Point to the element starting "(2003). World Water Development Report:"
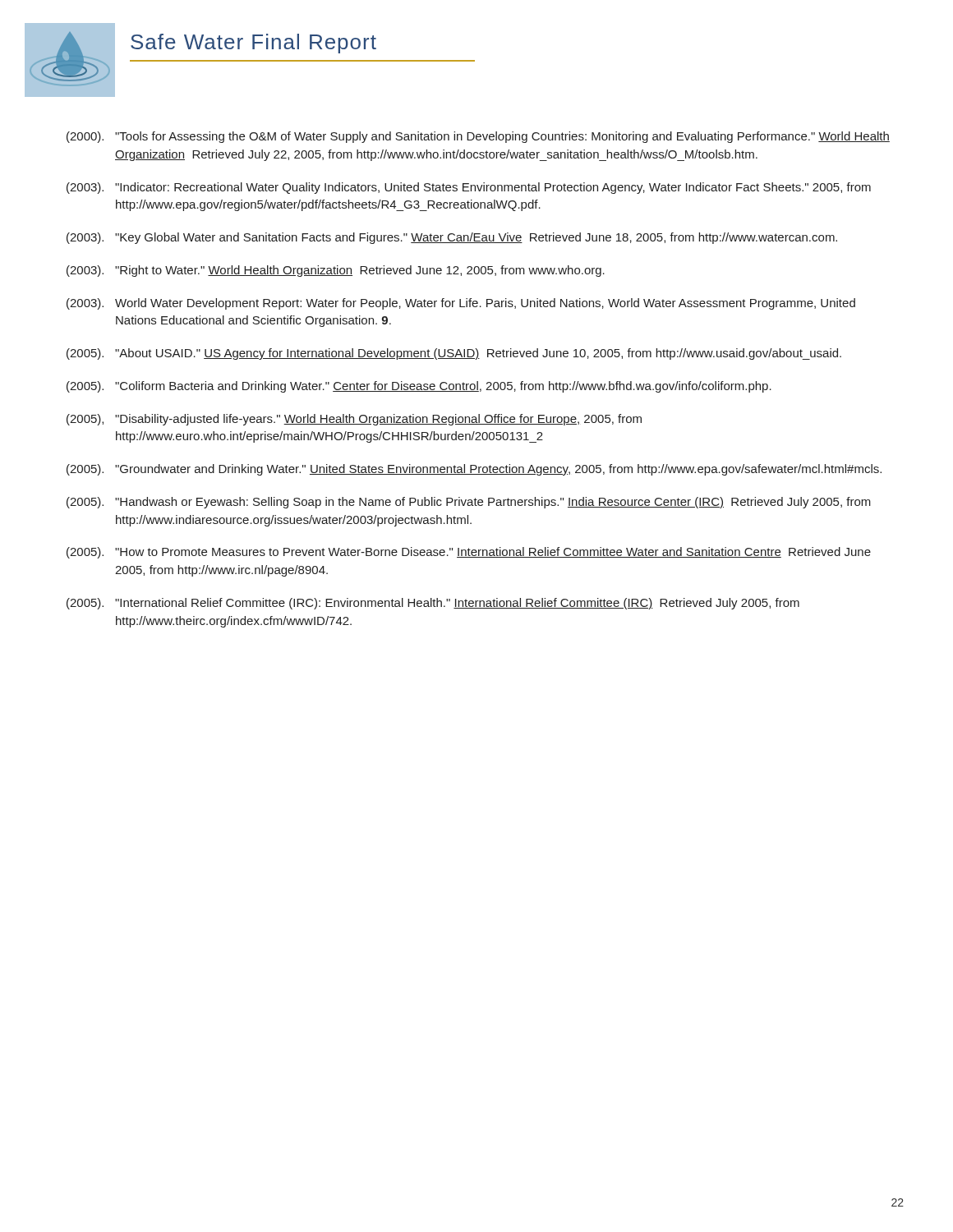The width and height of the screenshot is (953, 1232). (x=481, y=311)
